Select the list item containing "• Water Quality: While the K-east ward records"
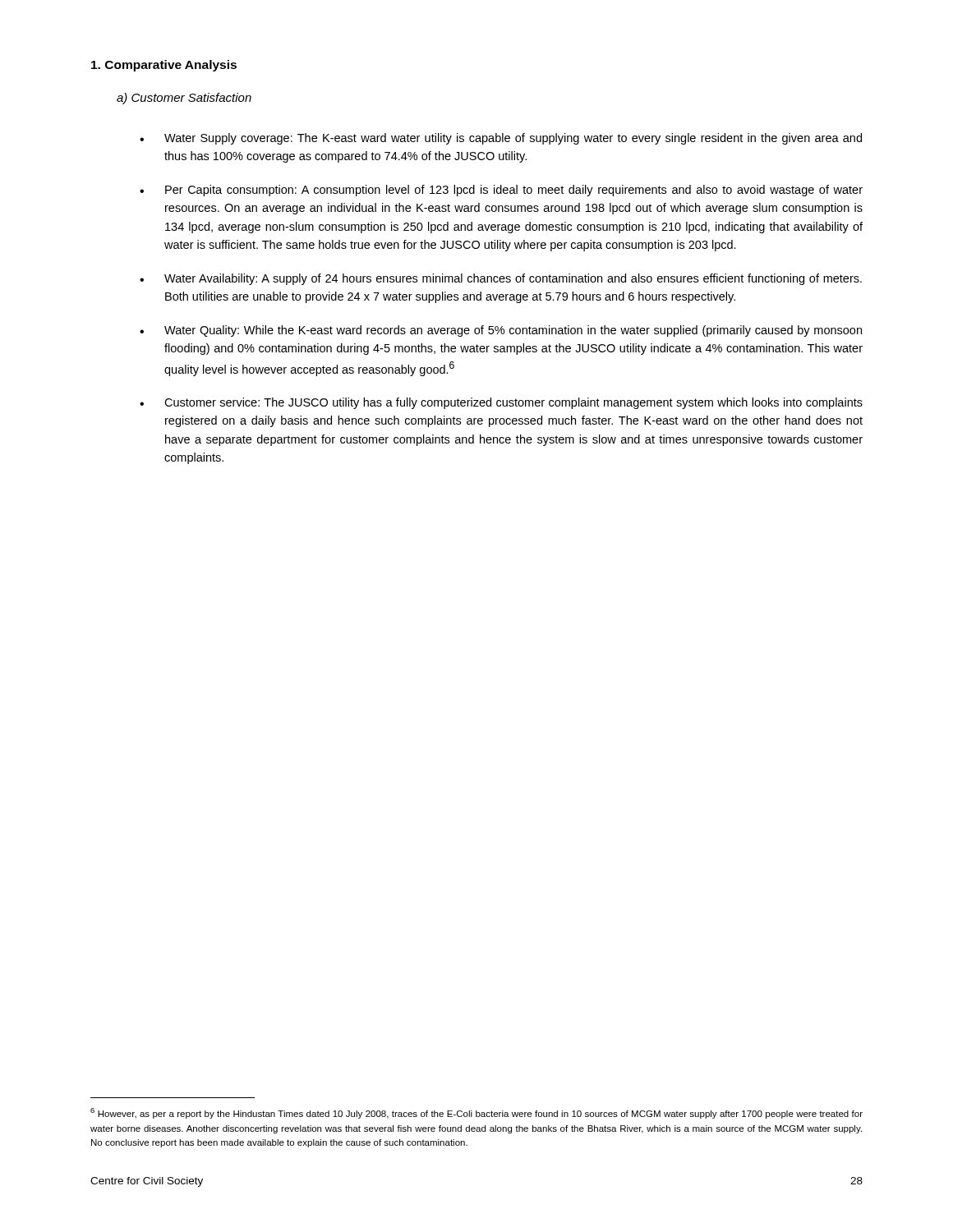This screenshot has width=953, height=1232. 501,350
